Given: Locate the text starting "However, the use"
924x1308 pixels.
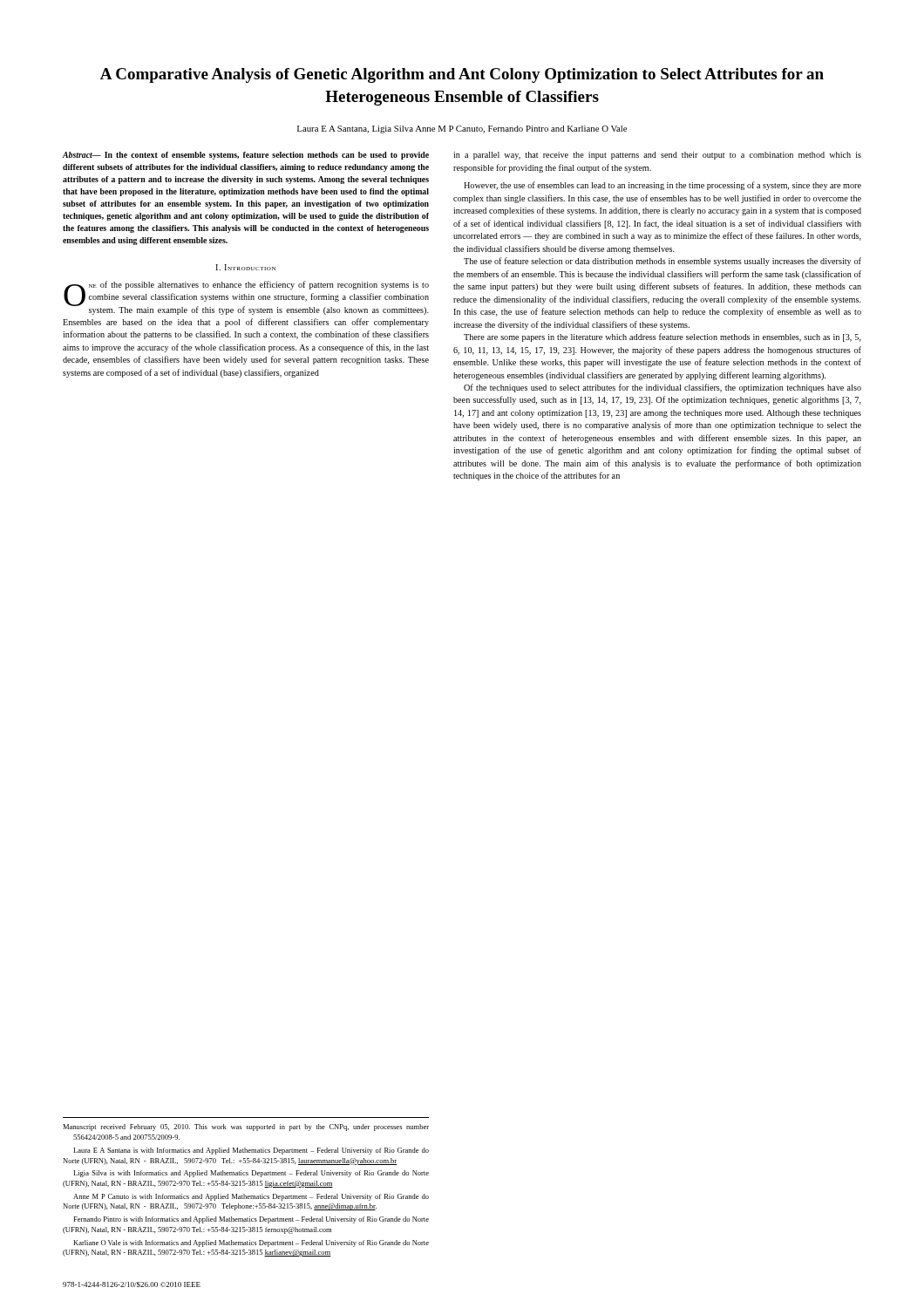Looking at the screenshot, I should click(657, 217).
